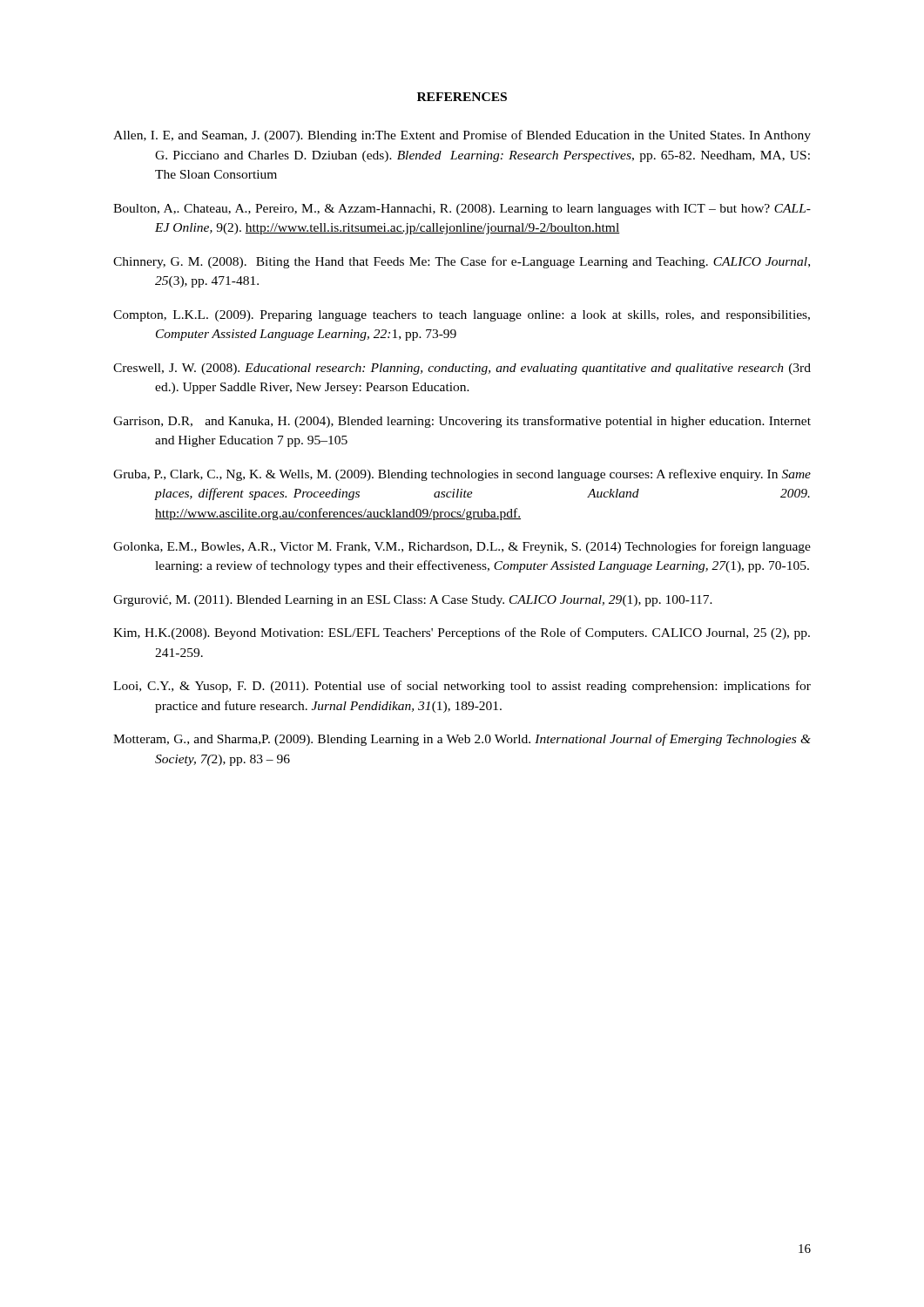Click the passage that begins "Garrison, D.R, and Kanuka,"
The height and width of the screenshot is (1307, 924).
click(462, 430)
